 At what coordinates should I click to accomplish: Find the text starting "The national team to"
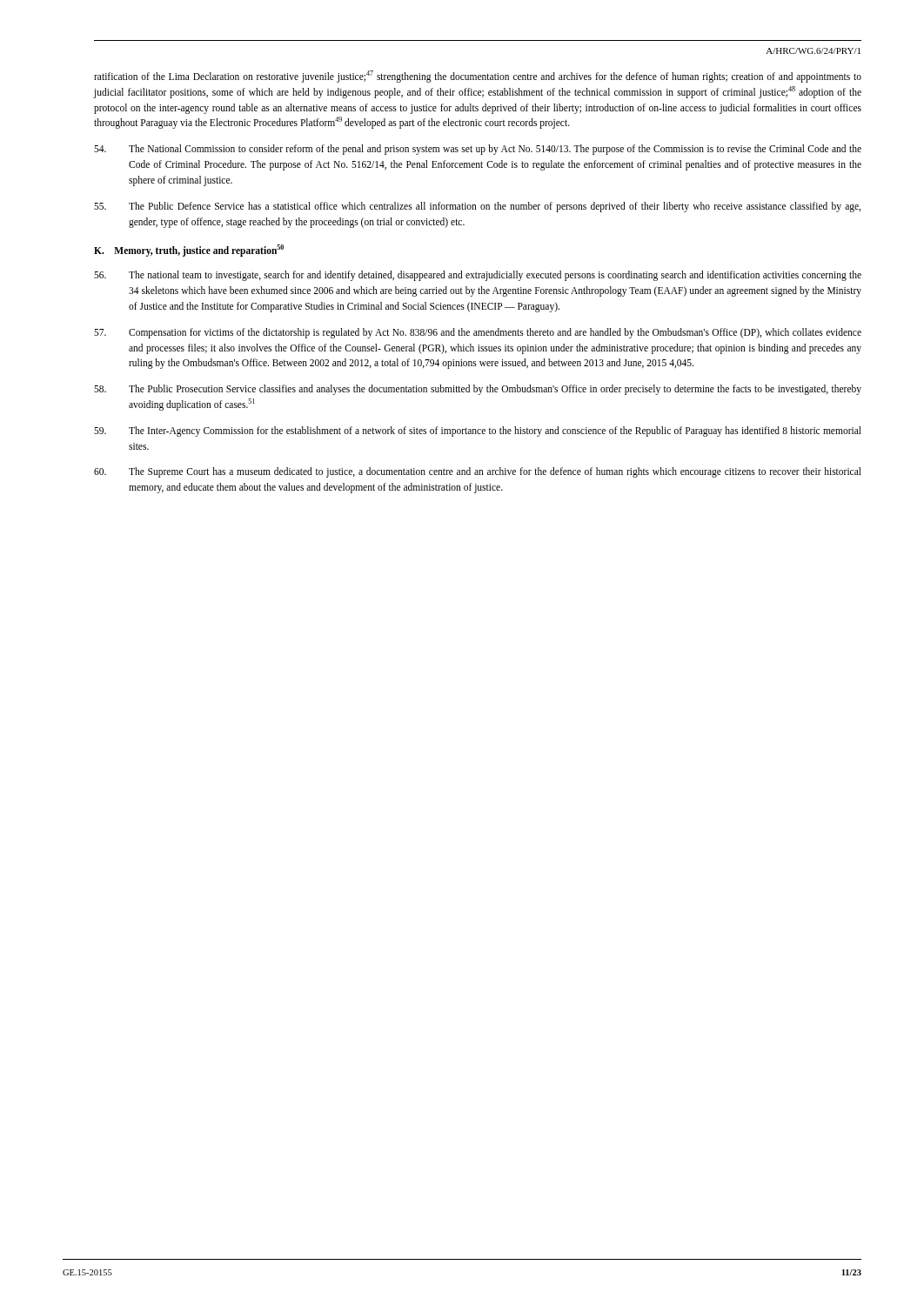coord(478,291)
